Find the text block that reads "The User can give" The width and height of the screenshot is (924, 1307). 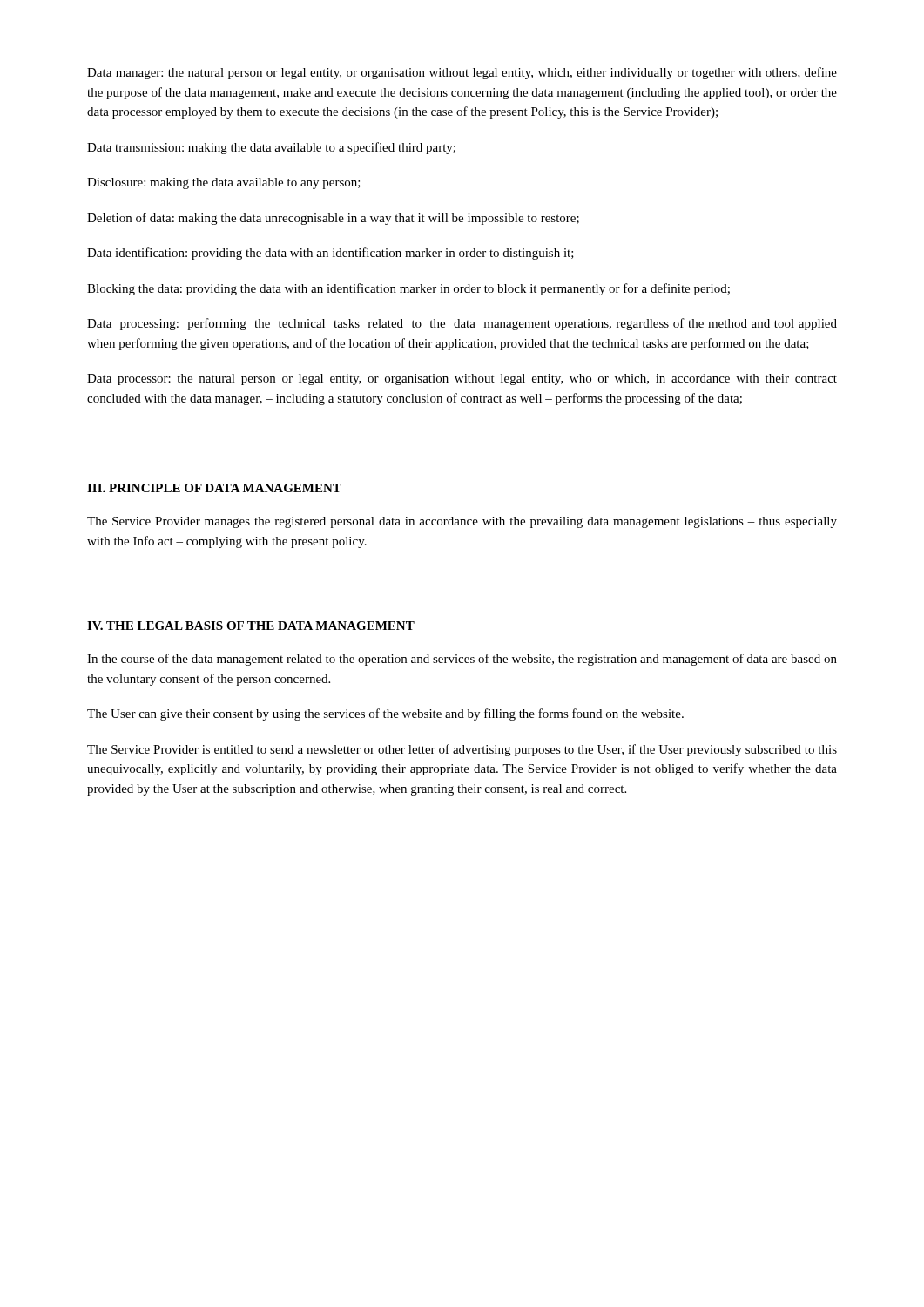coord(386,714)
